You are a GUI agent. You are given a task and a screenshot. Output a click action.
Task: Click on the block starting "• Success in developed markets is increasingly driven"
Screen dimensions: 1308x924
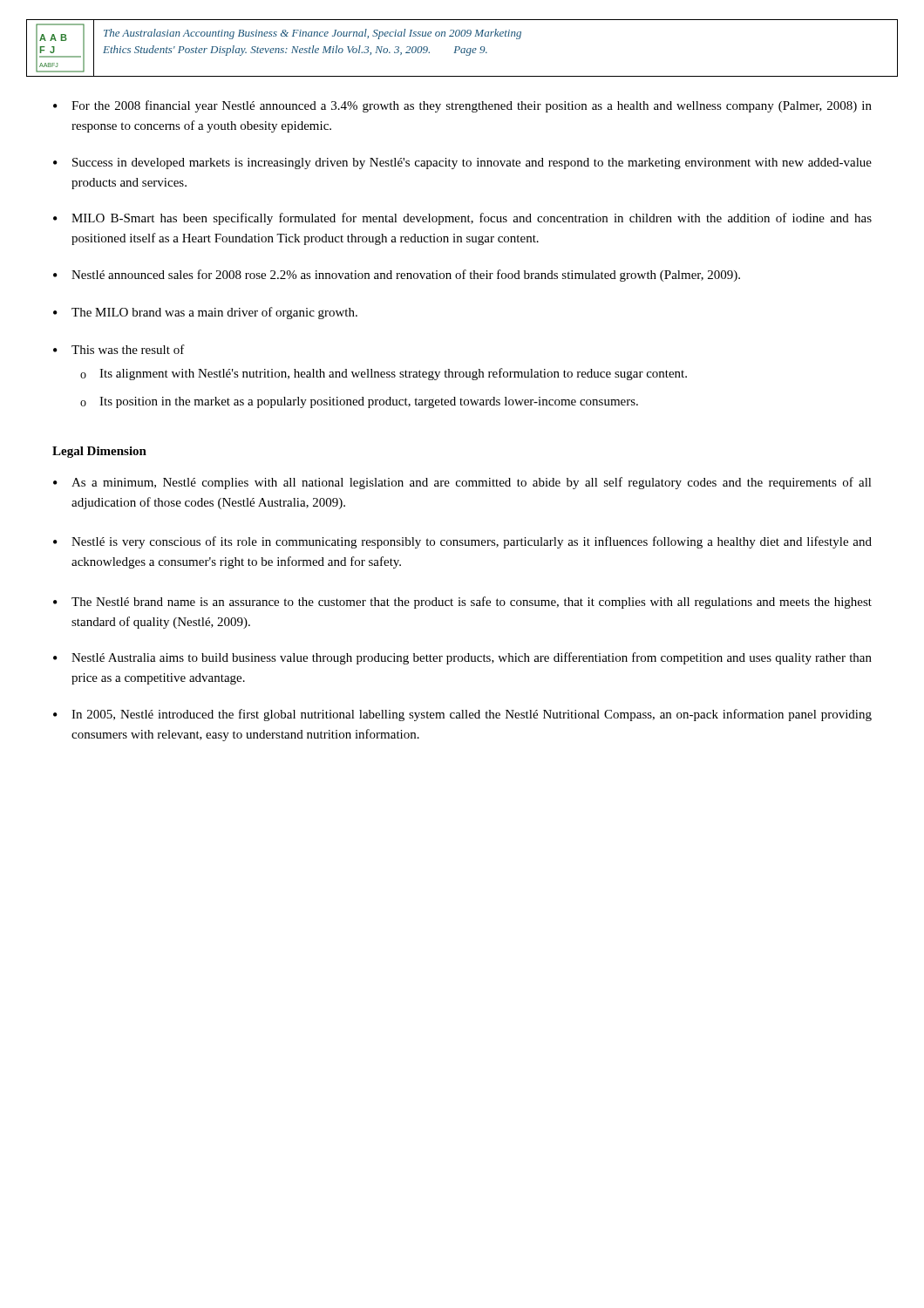click(x=462, y=172)
